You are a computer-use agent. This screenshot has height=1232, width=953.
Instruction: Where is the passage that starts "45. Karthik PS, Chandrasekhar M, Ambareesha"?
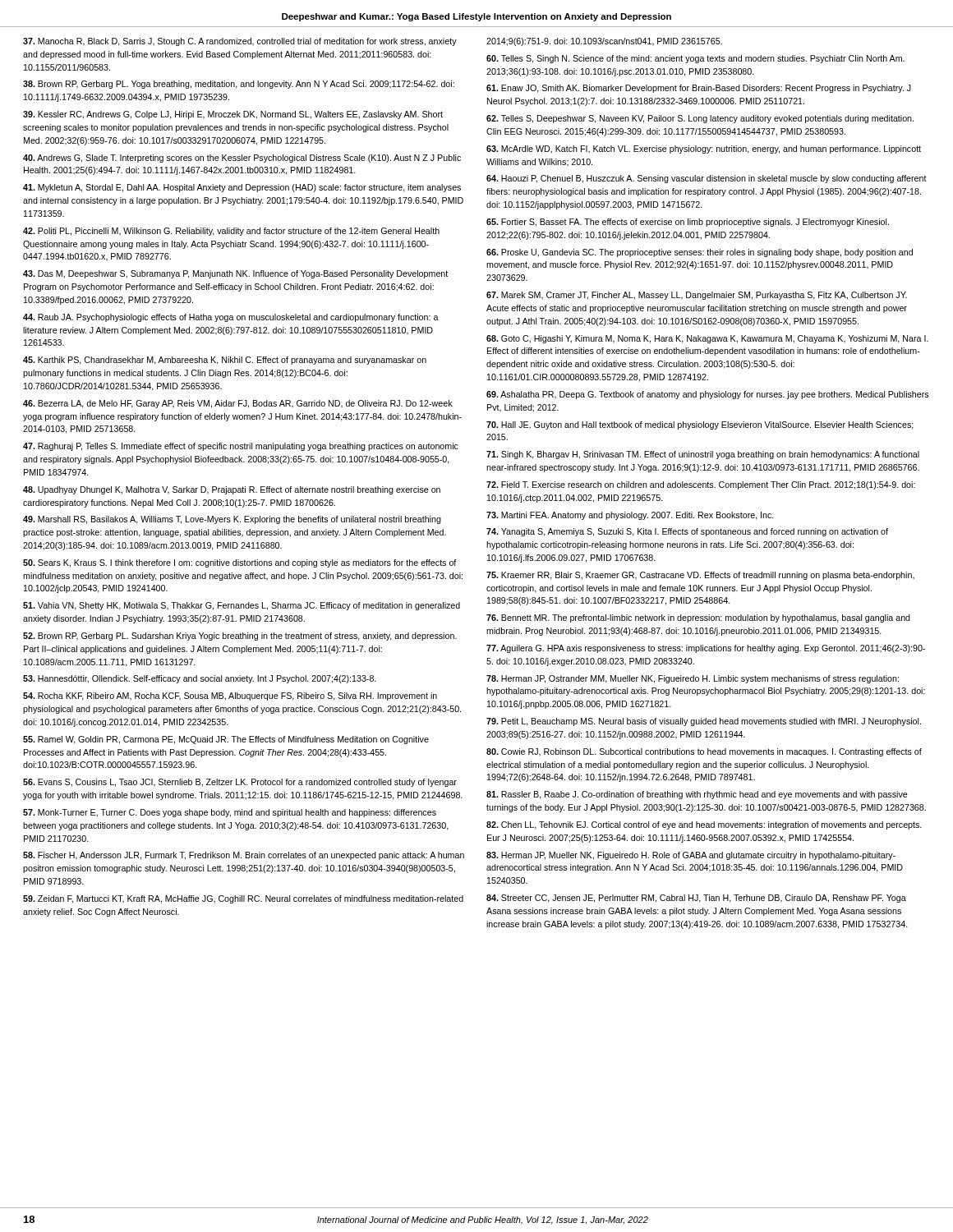(225, 373)
